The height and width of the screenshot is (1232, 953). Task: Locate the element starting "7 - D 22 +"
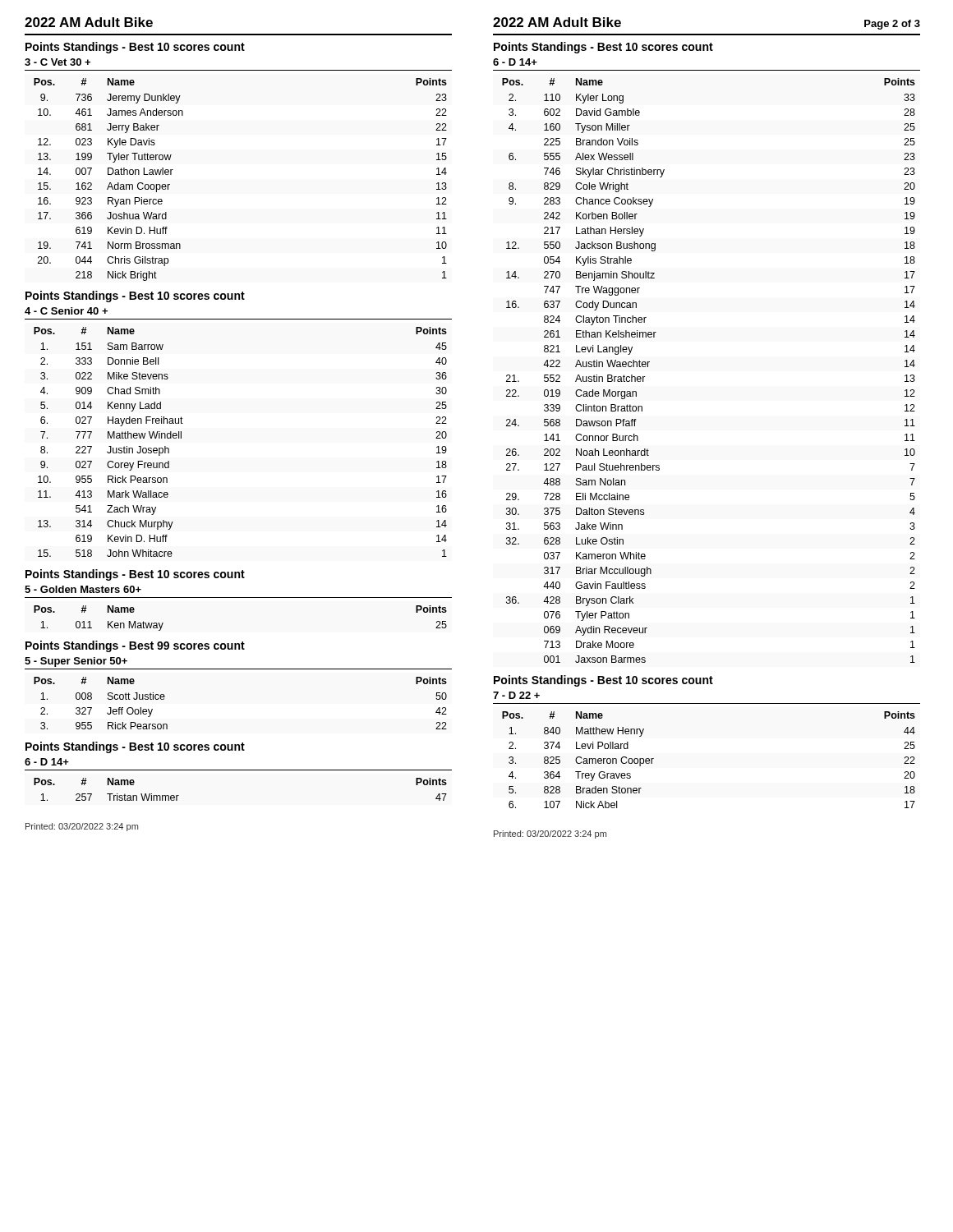(x=517, y=695)
